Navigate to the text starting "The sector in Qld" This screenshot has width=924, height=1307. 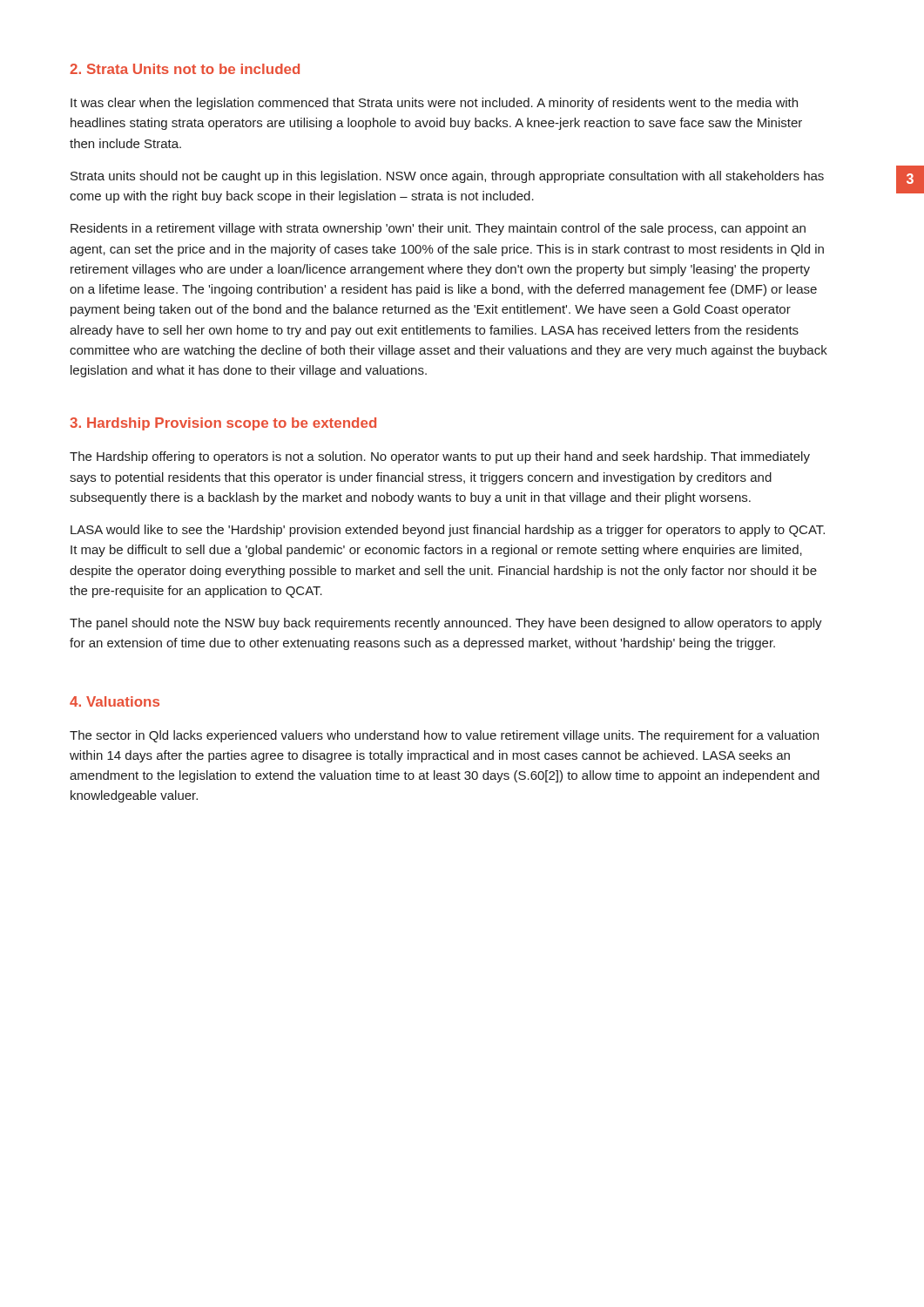tap(445, 765)
